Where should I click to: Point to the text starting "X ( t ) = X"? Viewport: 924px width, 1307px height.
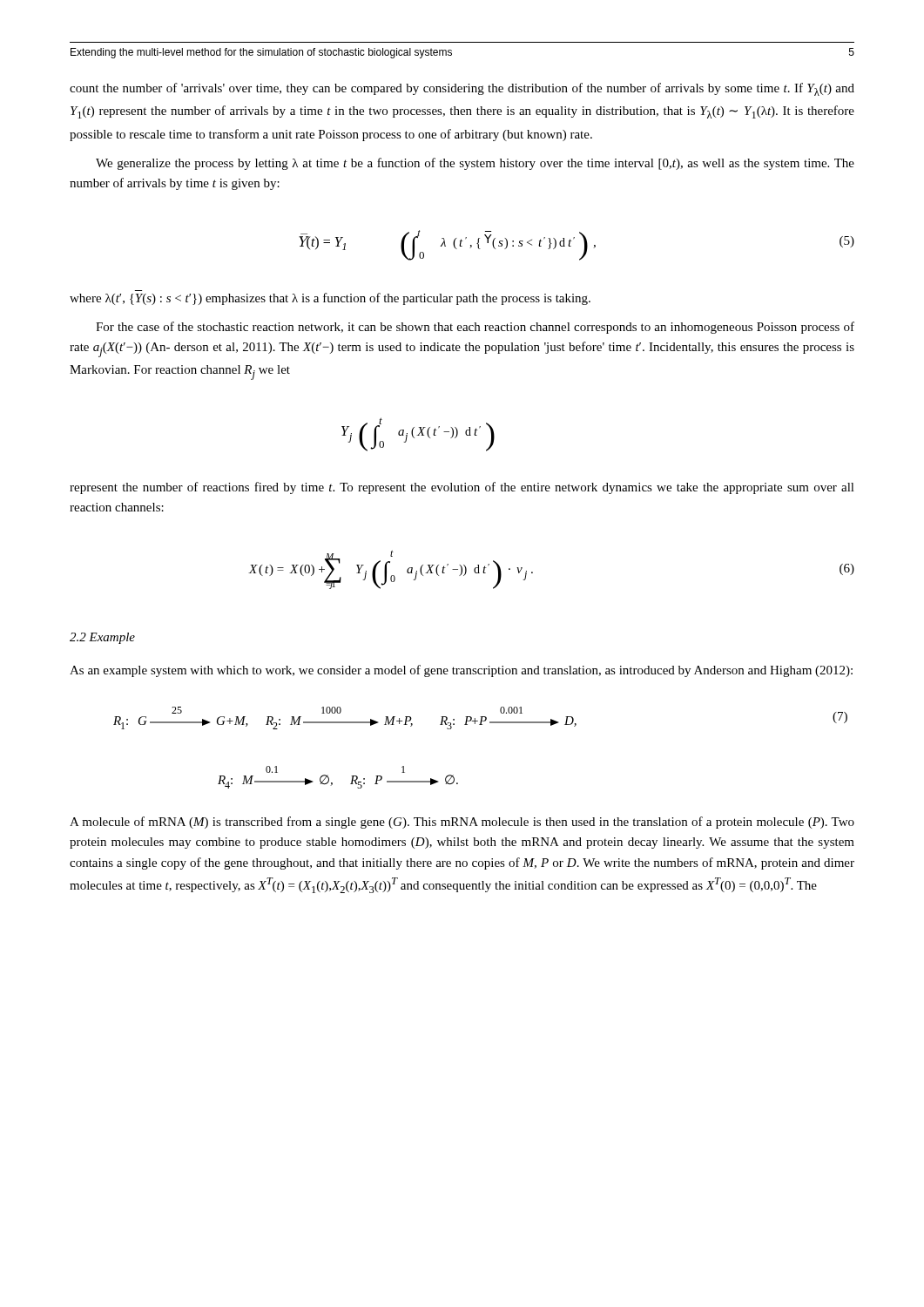pyautogui.click(x=462, y=568)
